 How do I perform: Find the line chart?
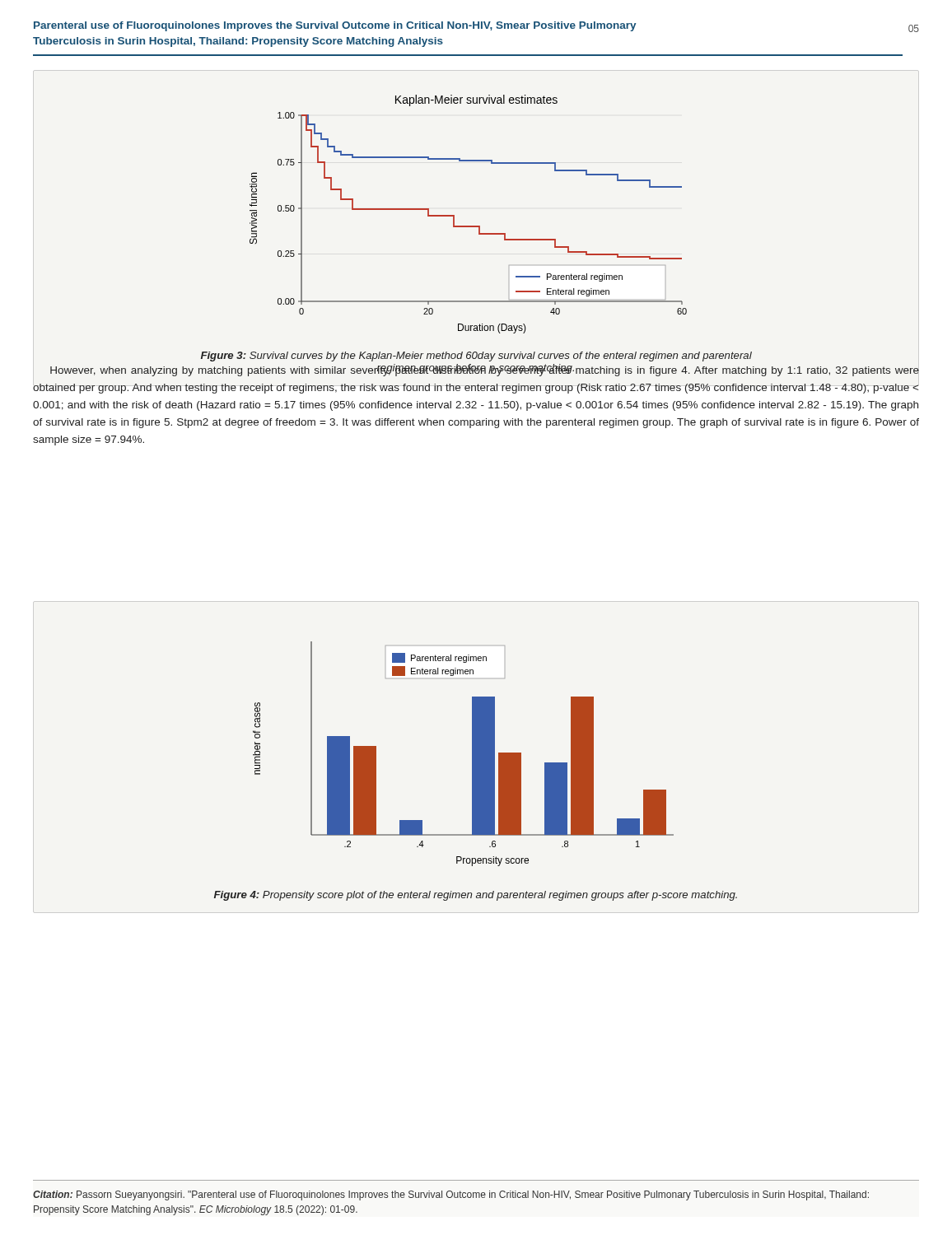coord(476,213)
